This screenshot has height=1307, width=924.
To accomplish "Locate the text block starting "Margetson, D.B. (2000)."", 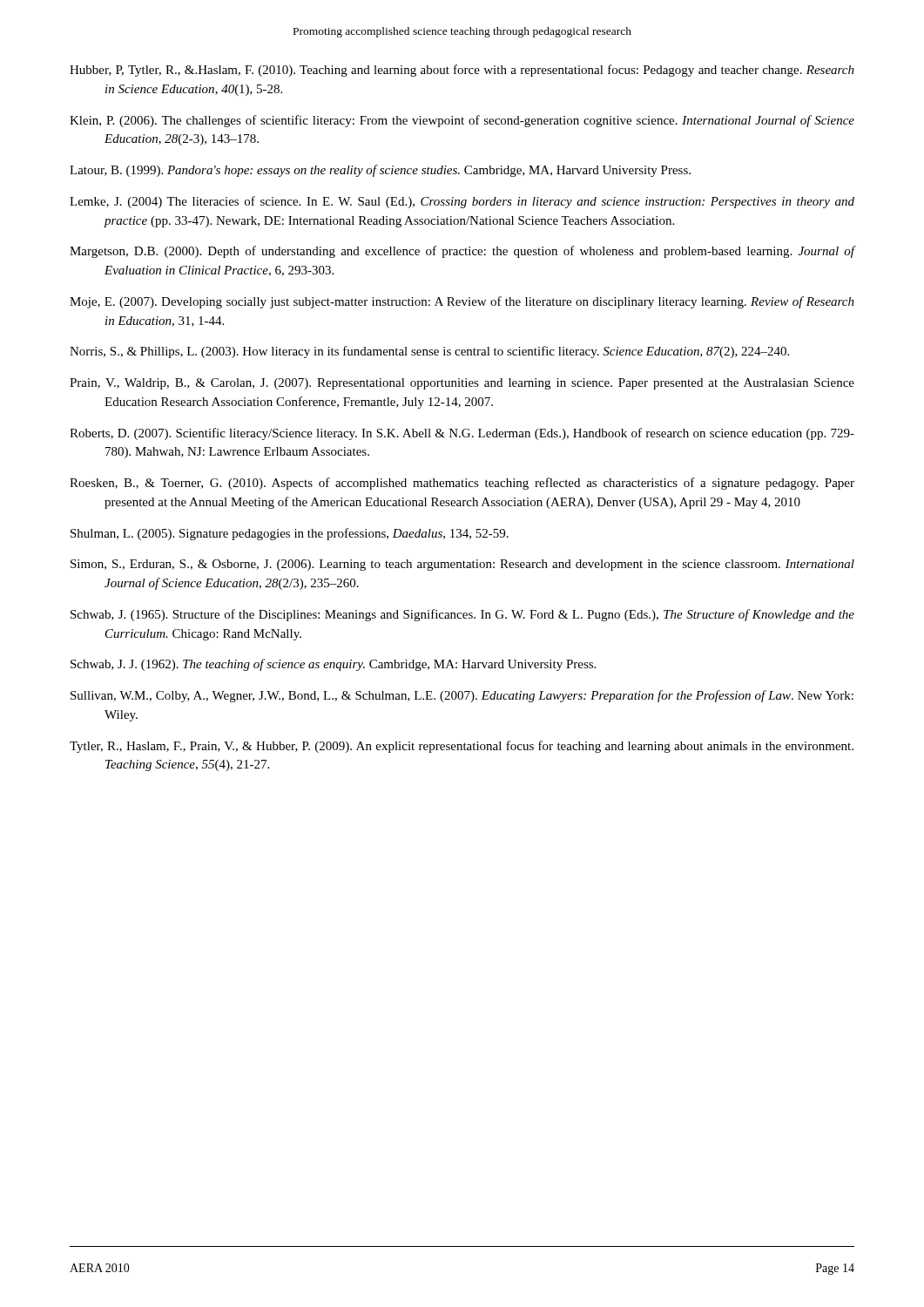I will (462, 261).
